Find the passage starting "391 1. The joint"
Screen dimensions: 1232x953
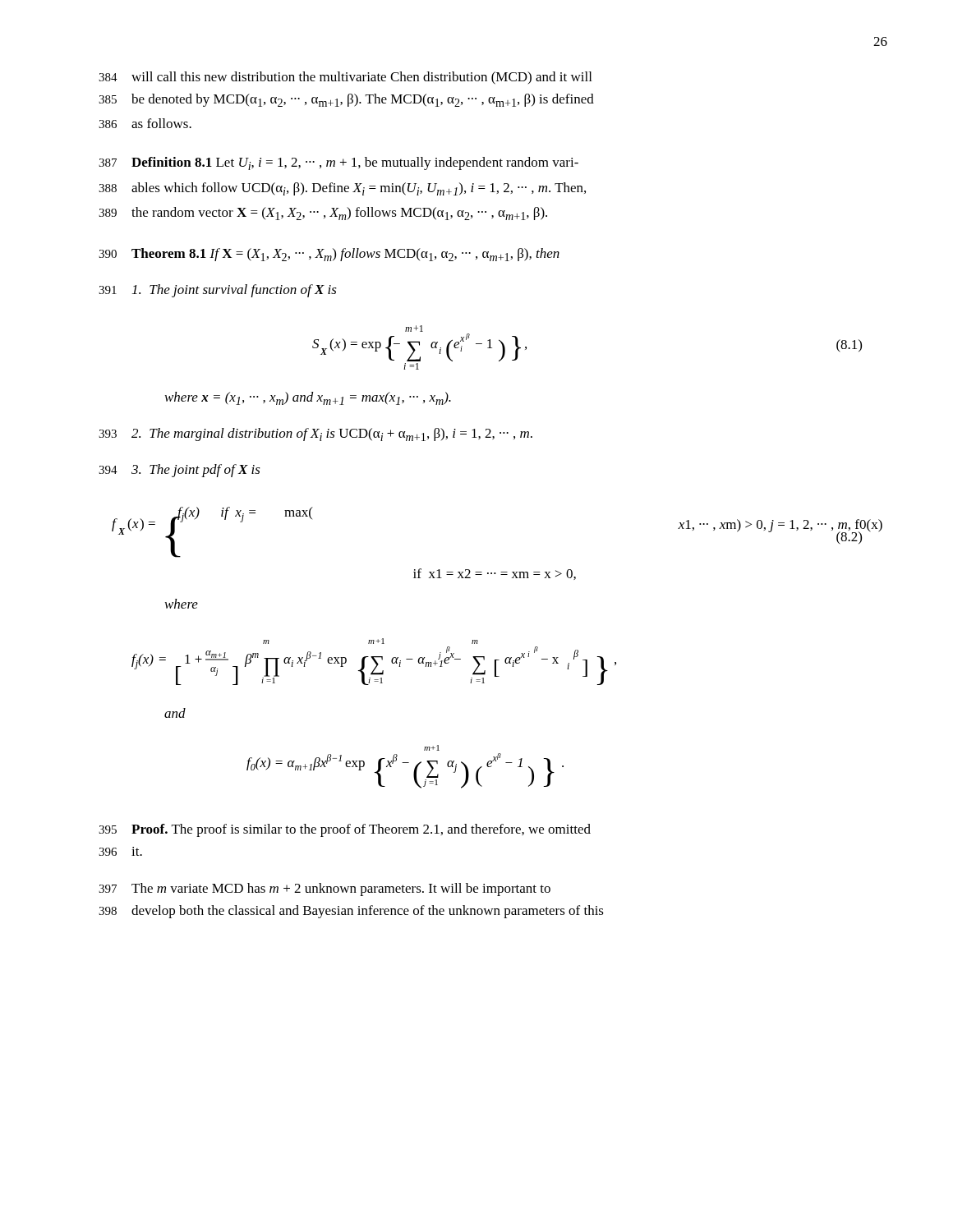click(218, 291)
